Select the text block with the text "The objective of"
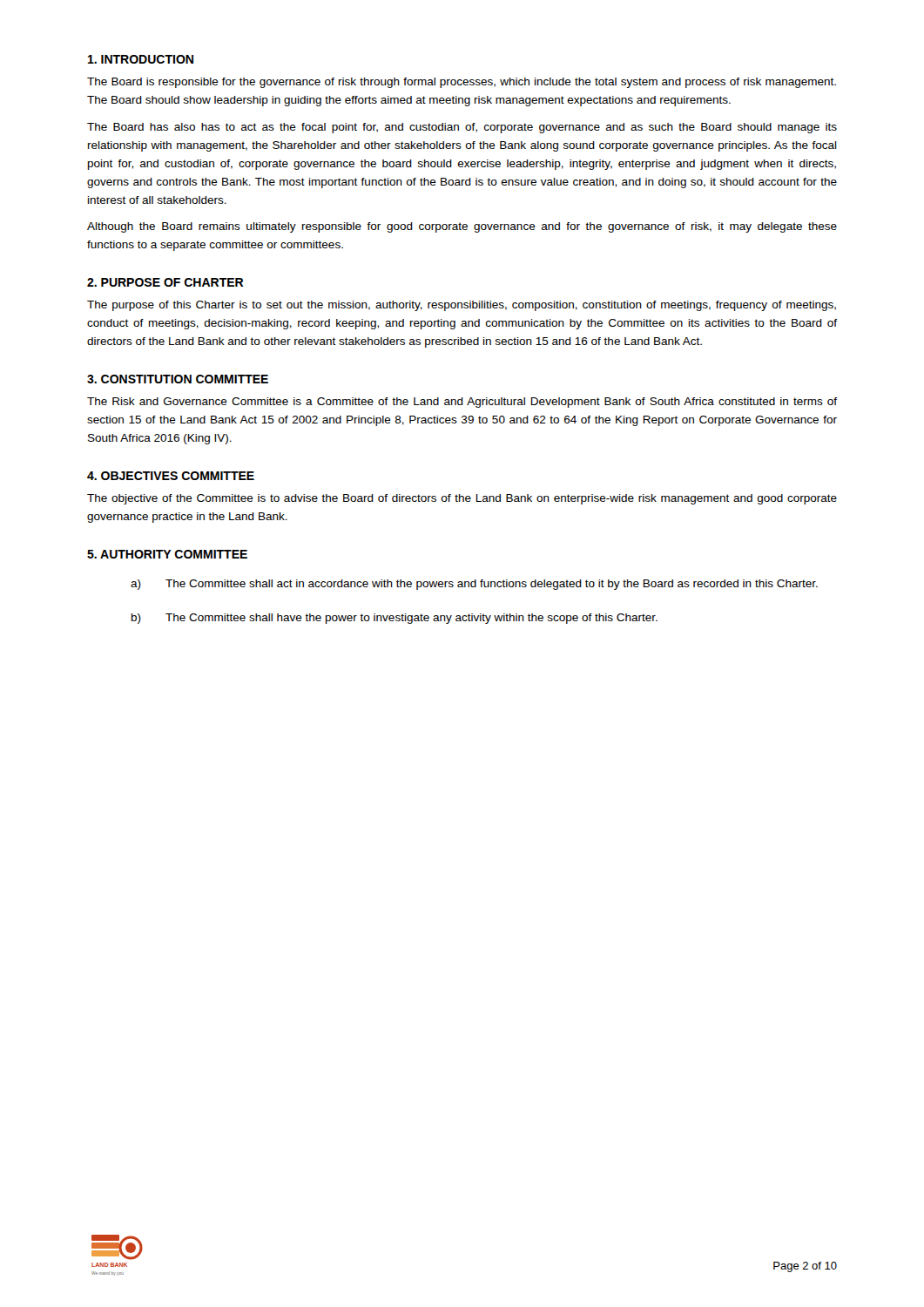The width and height of the screenshot is (924, 1307). pyautogui.click(x=462, y=507)
